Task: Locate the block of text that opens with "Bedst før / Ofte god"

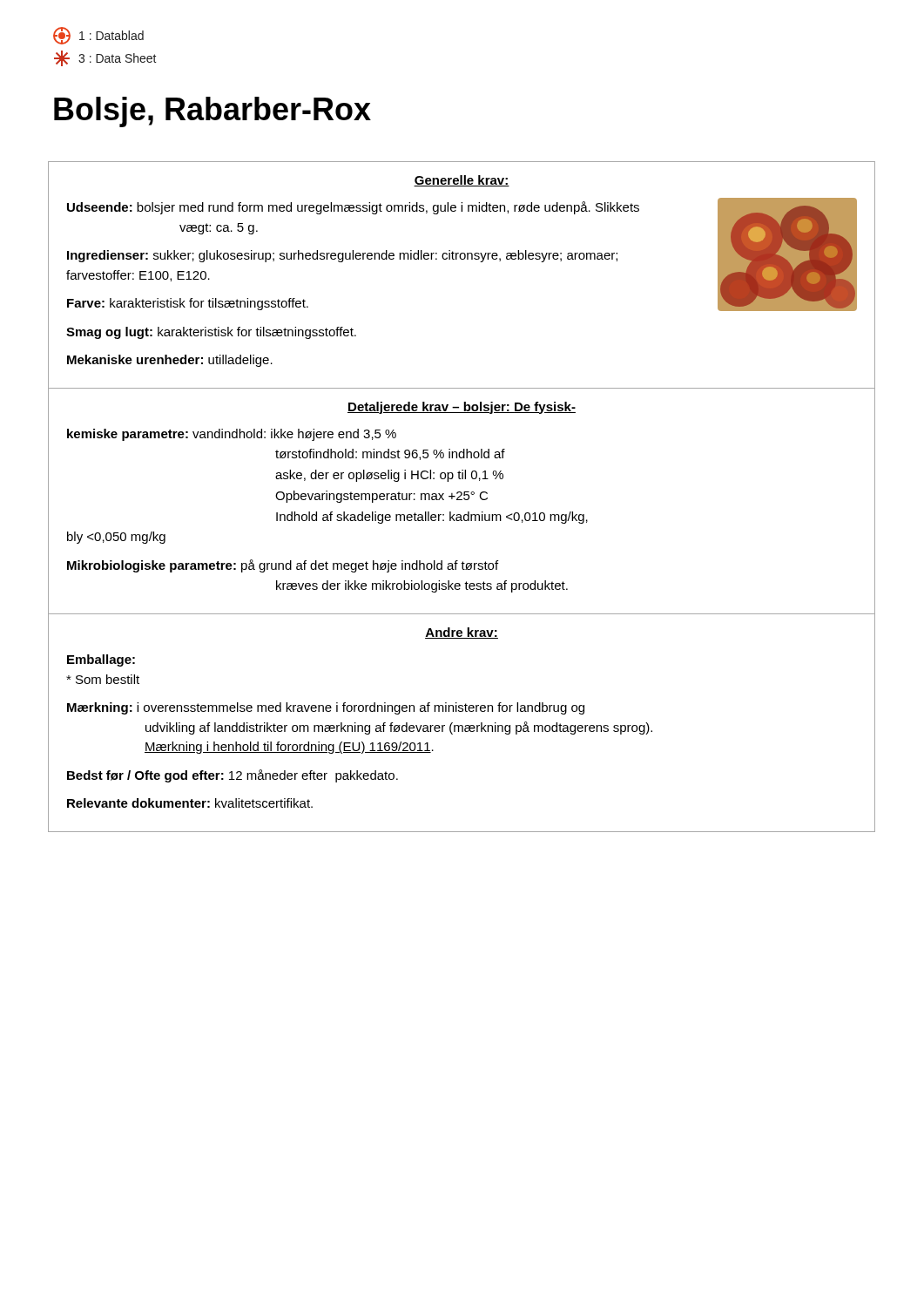Action: [x=232, y=775]
